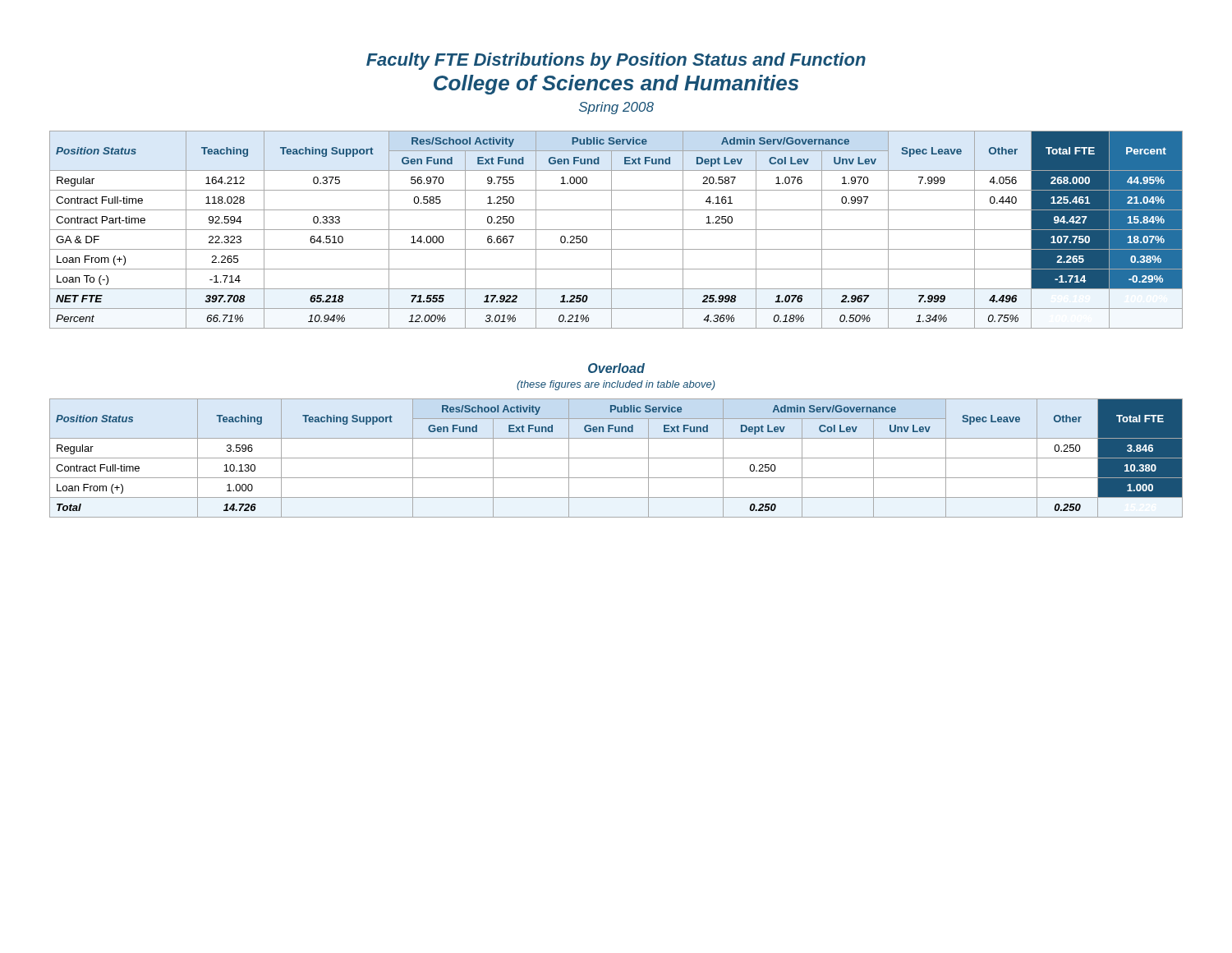Click on the text with the text "(these figures are included in table above)"

click(x=616, y=384)
